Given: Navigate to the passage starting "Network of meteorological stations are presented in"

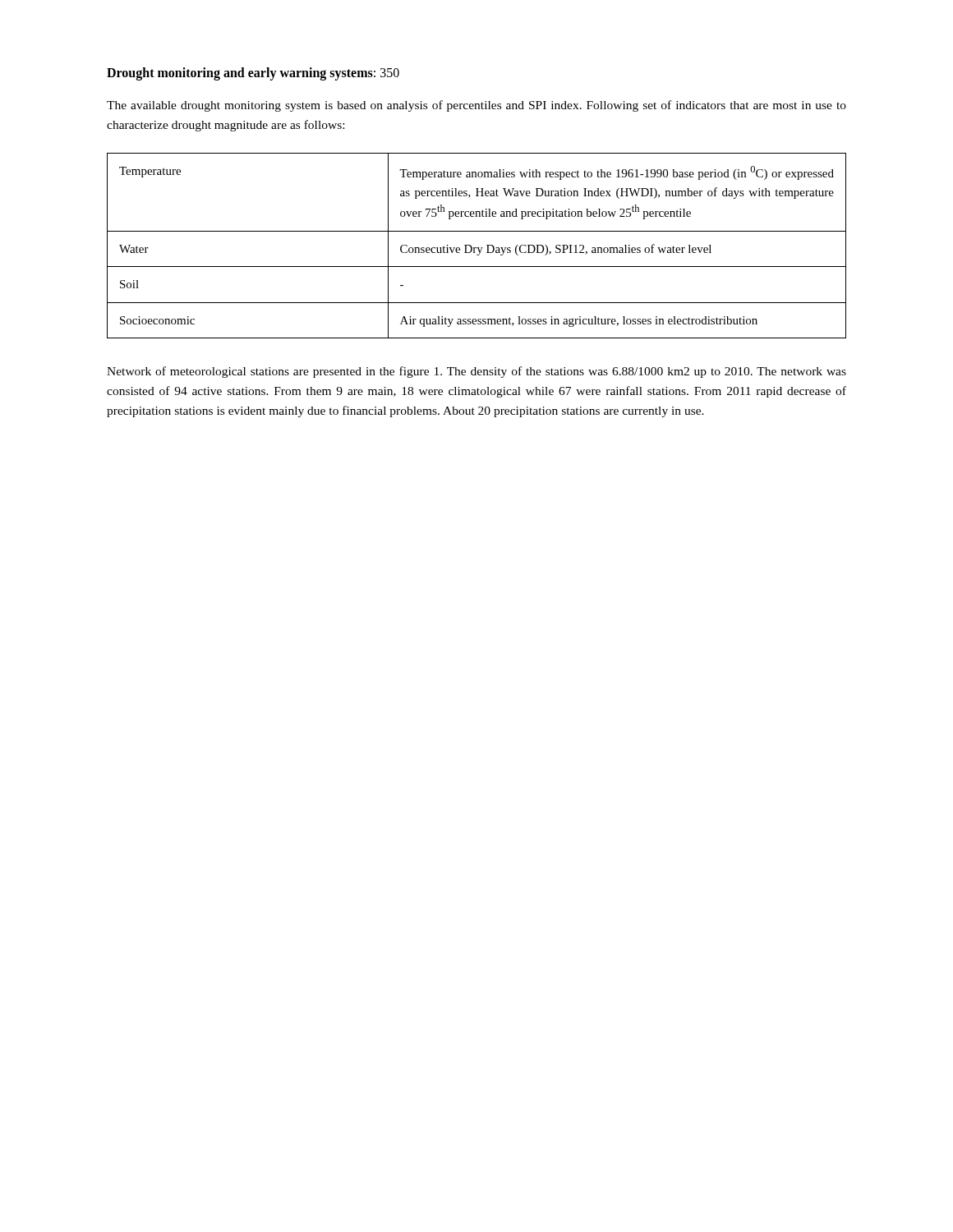Looking at the screenshot, I should 476,391.
